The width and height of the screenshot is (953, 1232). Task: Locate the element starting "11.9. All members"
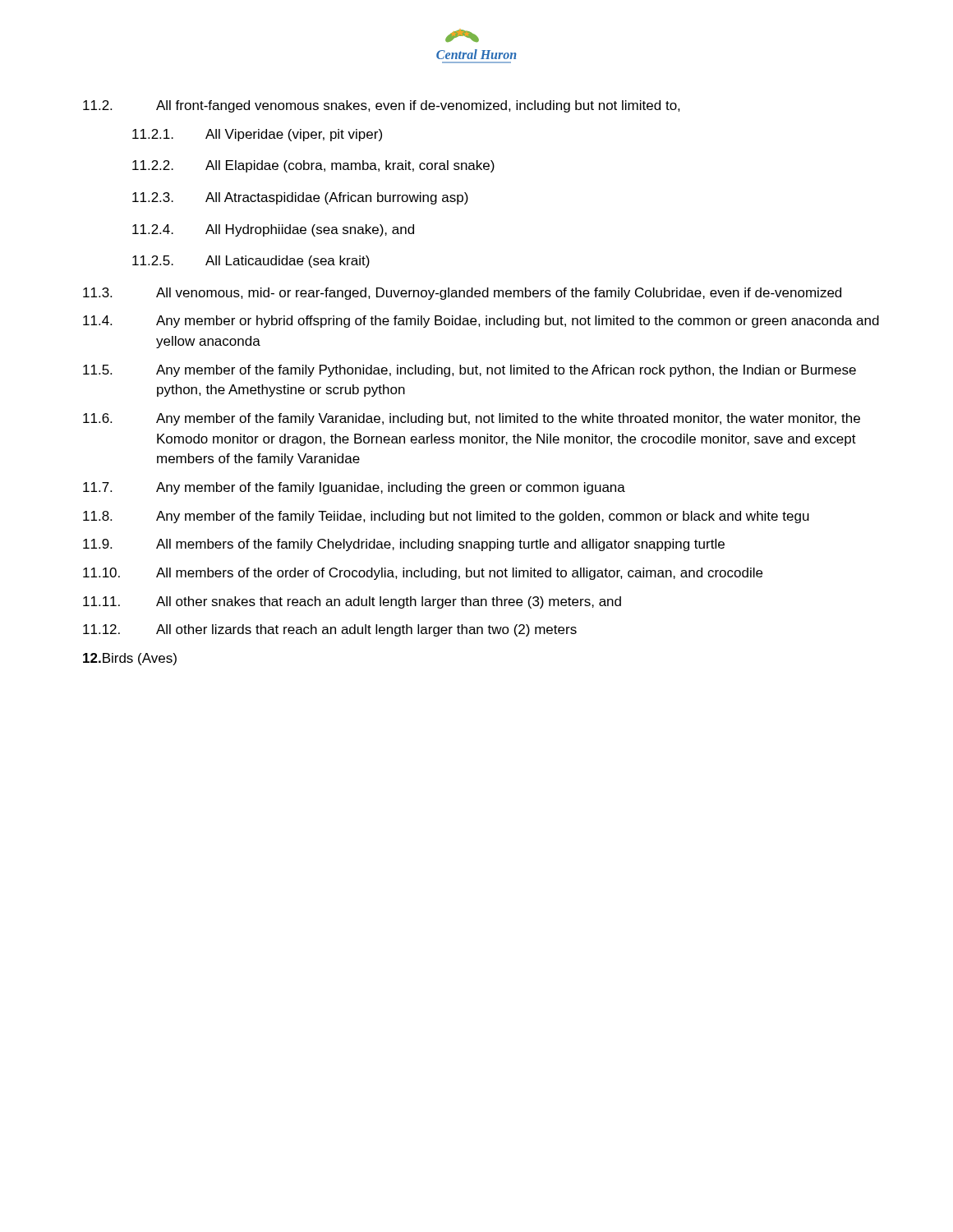tap(485, 545)
